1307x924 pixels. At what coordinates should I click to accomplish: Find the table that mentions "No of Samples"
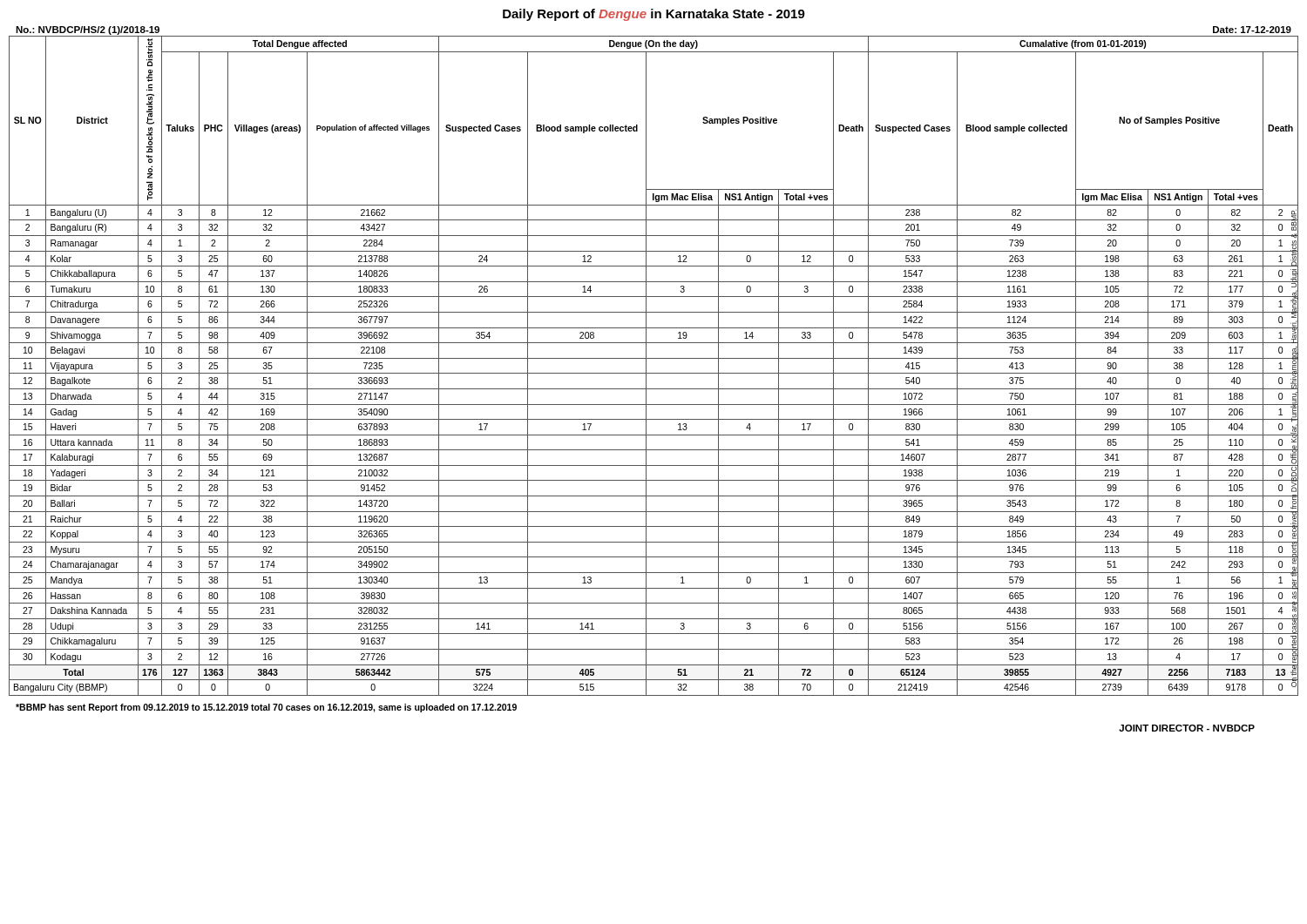[x=654, y=366]
